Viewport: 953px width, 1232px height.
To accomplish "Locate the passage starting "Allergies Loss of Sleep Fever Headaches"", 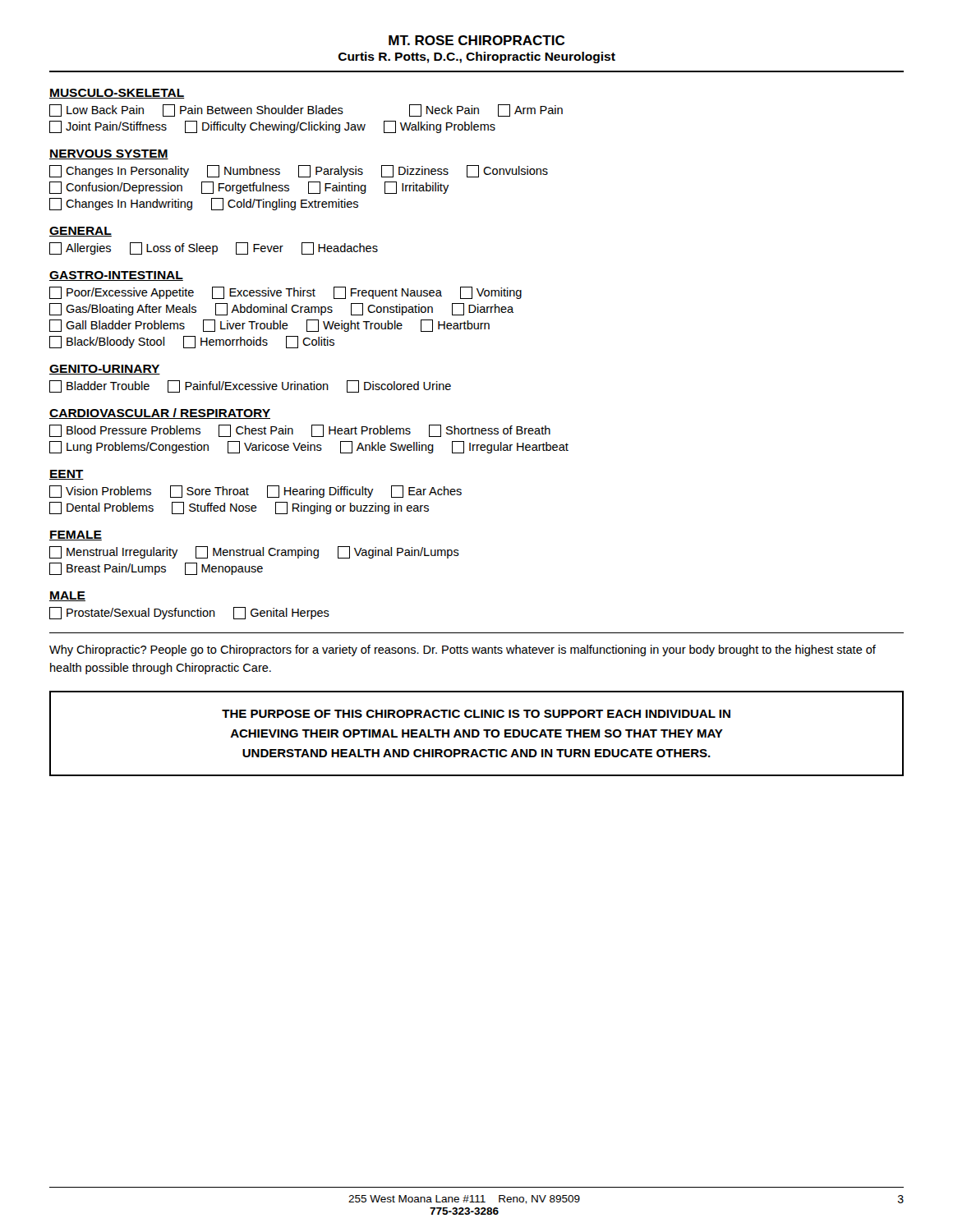I will [x=214, y=248].
